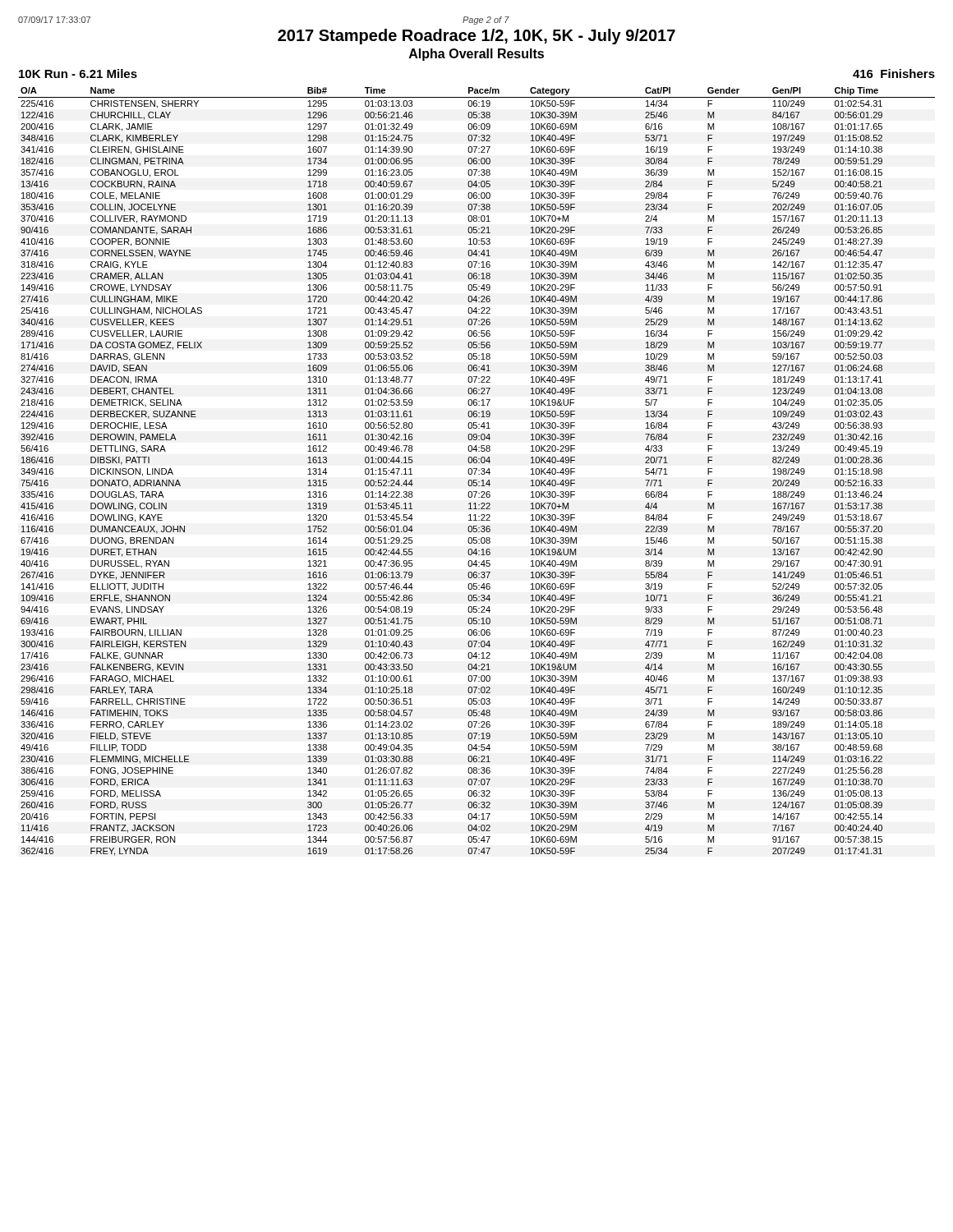Click on the table containing "DERBECKER, SUZANNE"
Screen dimensions: 1232x953
(476, 470)
